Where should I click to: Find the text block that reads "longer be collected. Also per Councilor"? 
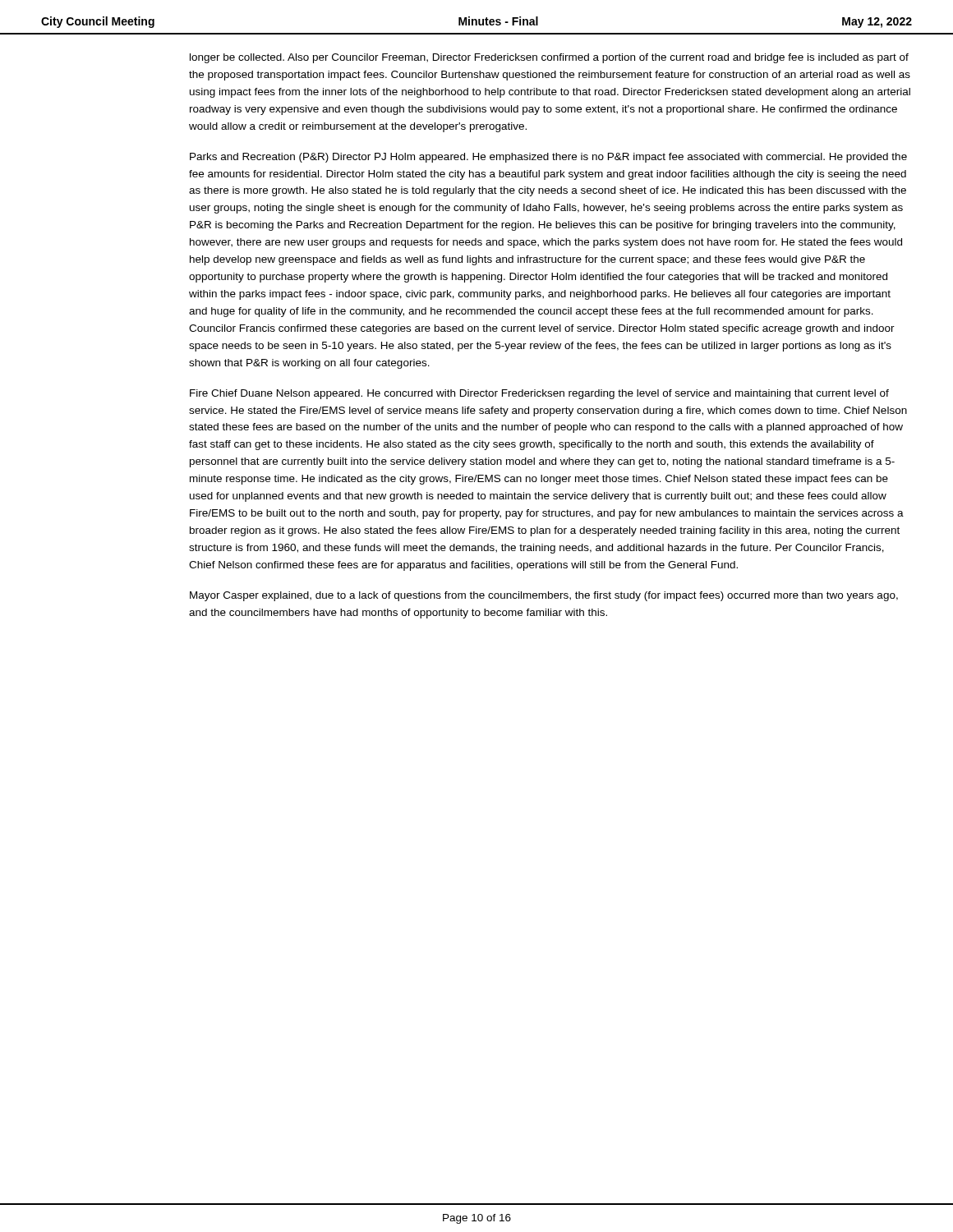(550, 91)
